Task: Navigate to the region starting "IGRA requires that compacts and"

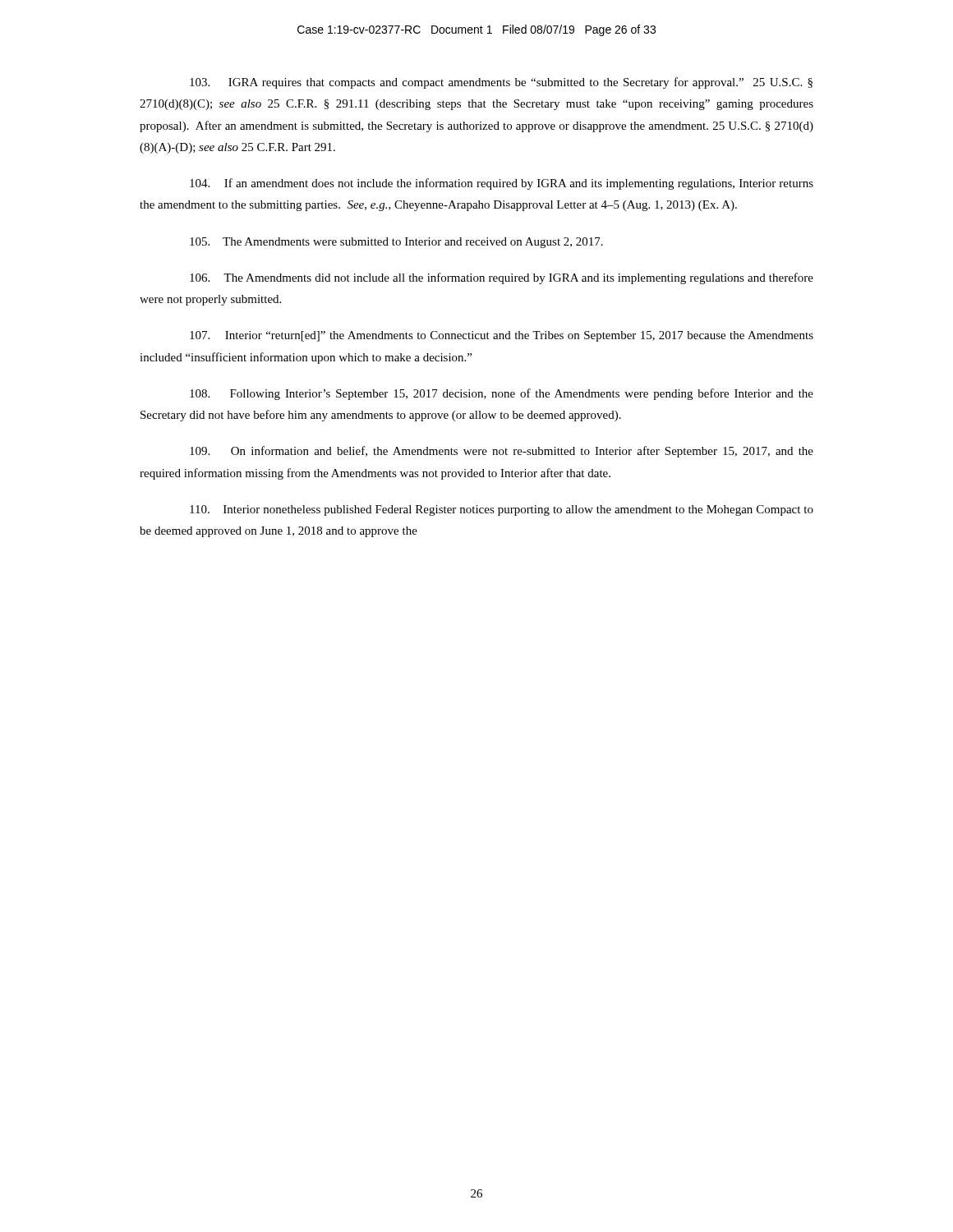Action: pos(476,115)
